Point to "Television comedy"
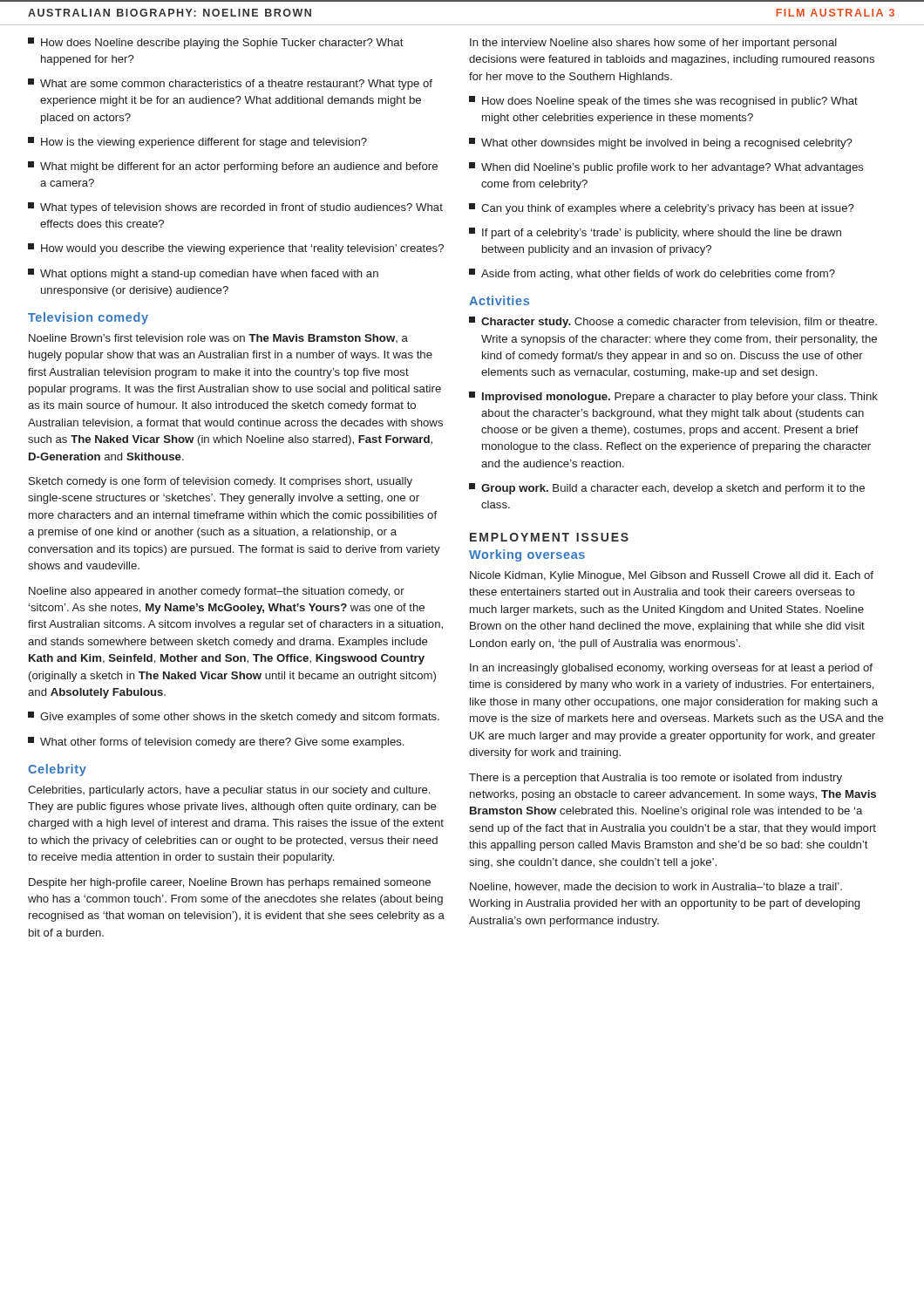Viewport: 924px width, 1308px height. point(88,317)
